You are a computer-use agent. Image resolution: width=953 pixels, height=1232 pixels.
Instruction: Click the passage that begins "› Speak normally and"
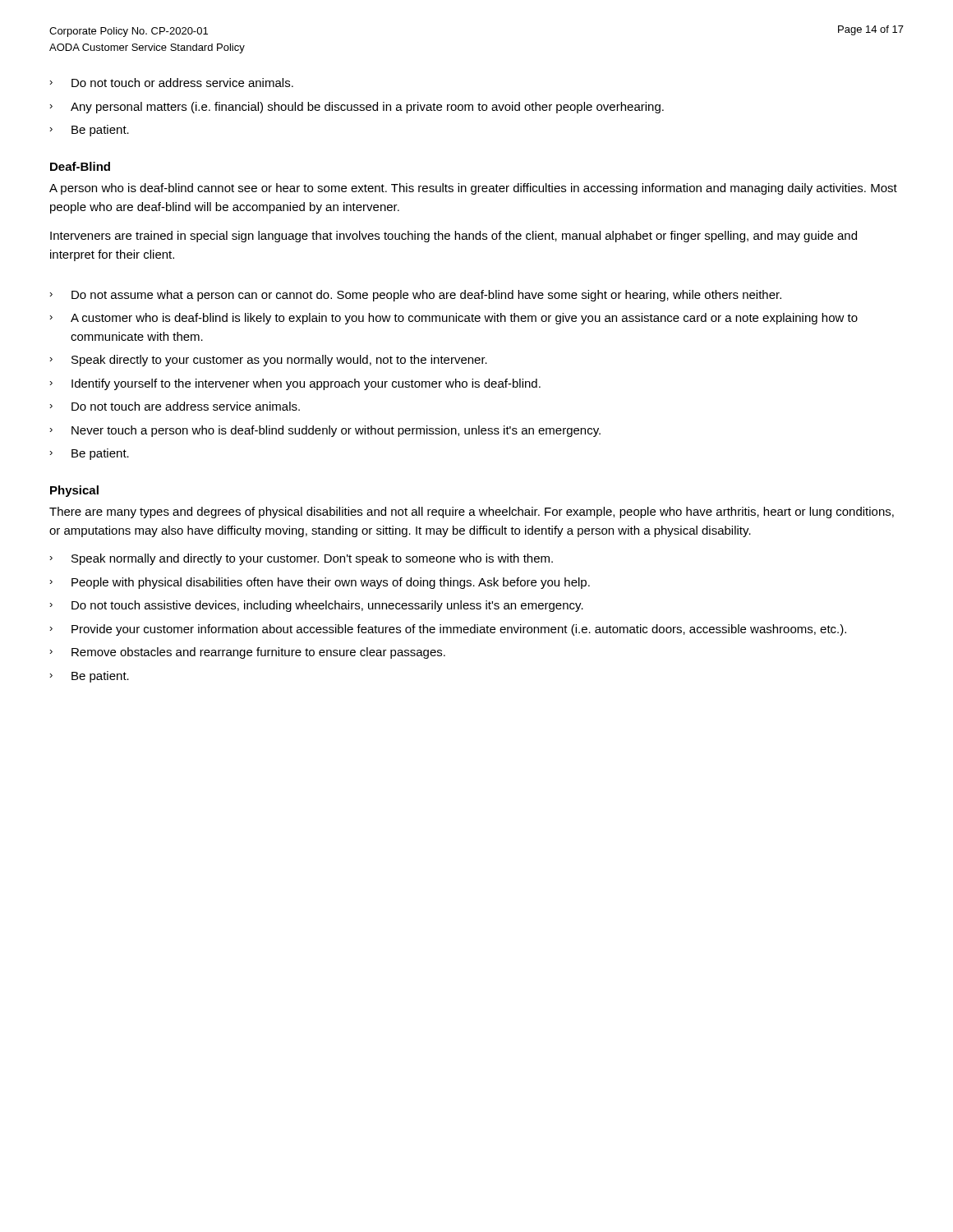(x=476, y=559)
